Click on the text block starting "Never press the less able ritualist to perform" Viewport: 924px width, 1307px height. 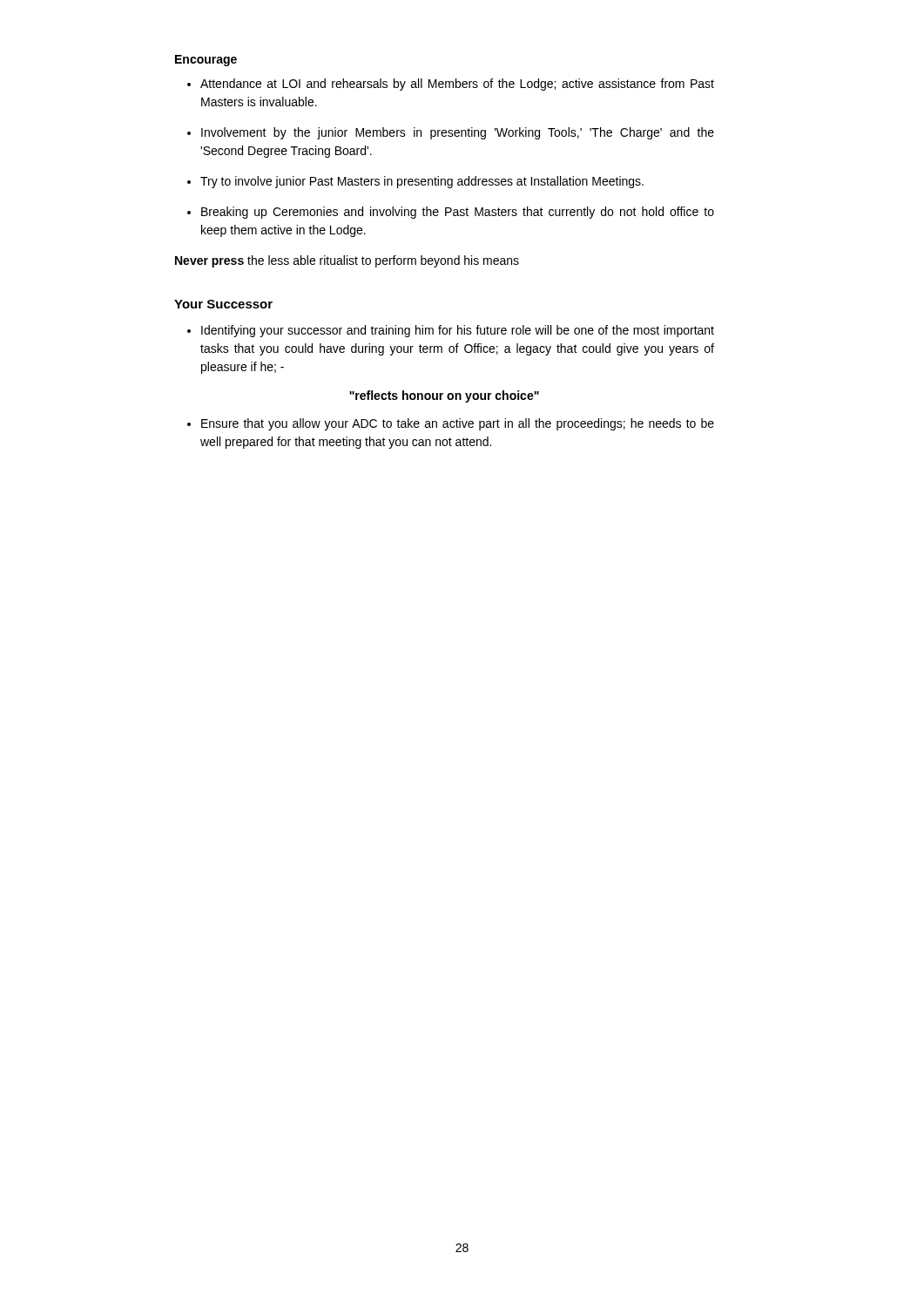coord(347,261)
